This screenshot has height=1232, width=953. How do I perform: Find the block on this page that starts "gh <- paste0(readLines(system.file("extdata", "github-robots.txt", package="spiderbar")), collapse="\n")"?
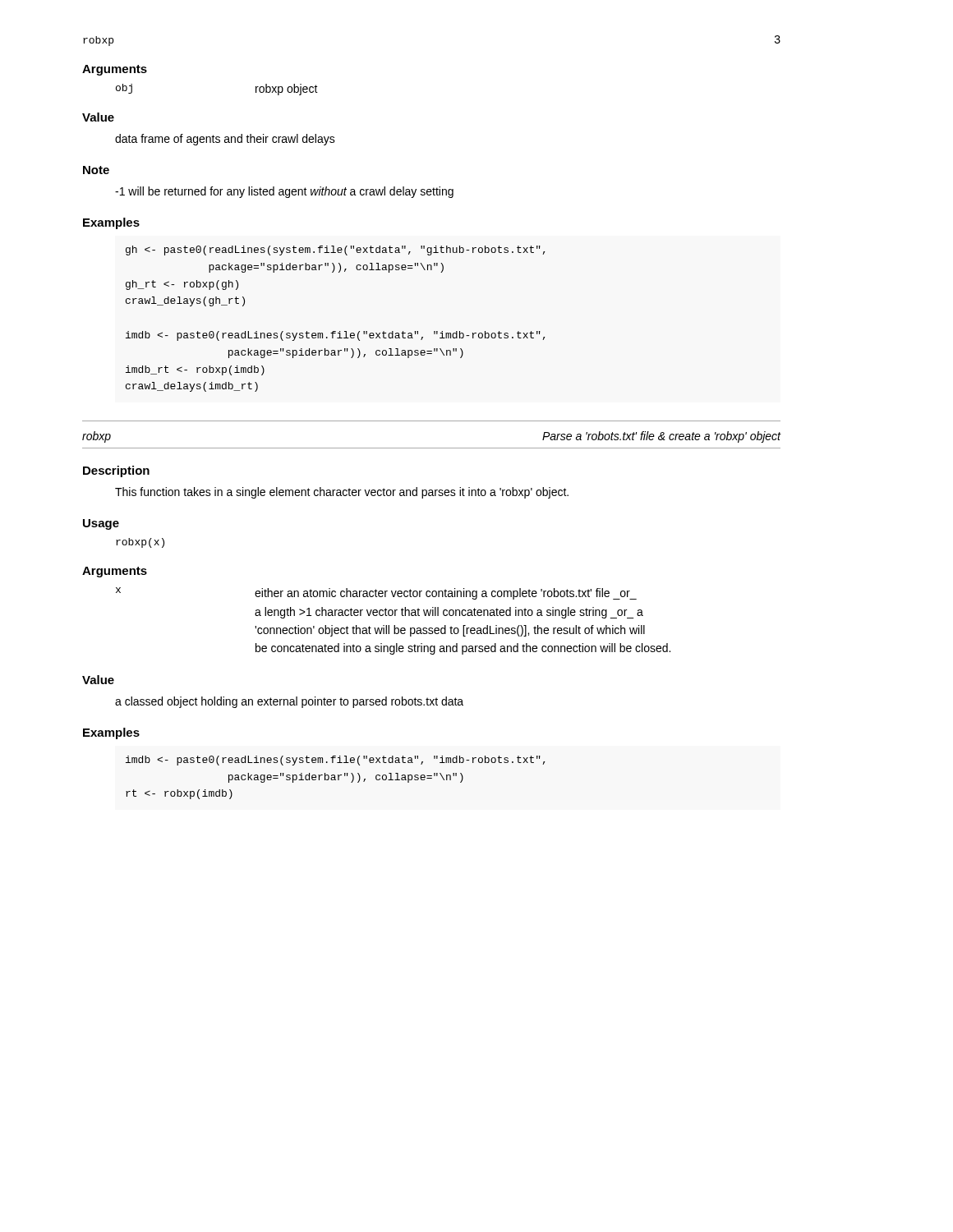click(x=335, y=251)
